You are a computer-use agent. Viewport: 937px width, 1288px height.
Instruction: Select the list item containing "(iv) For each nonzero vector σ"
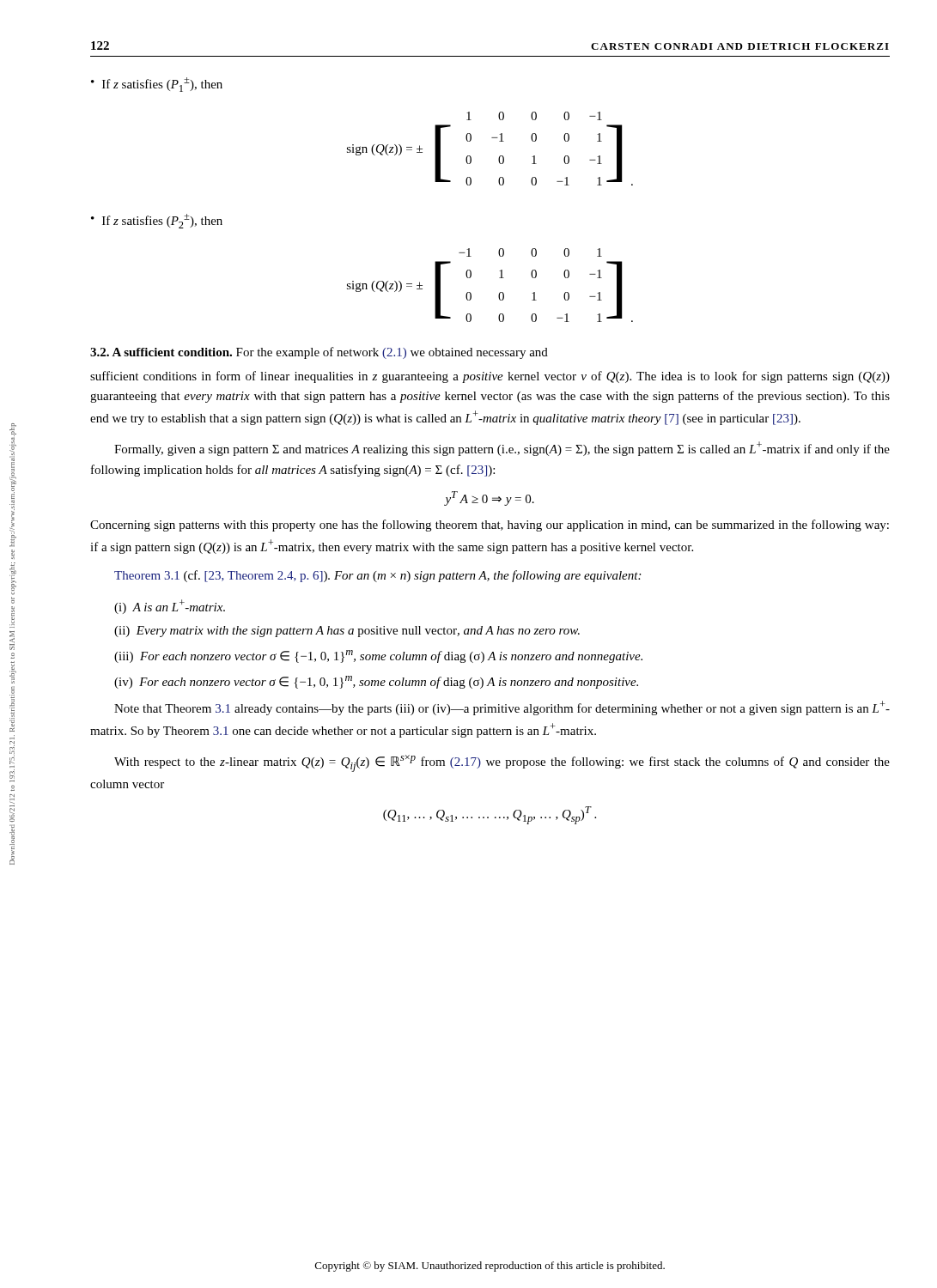tap(377, 680)
